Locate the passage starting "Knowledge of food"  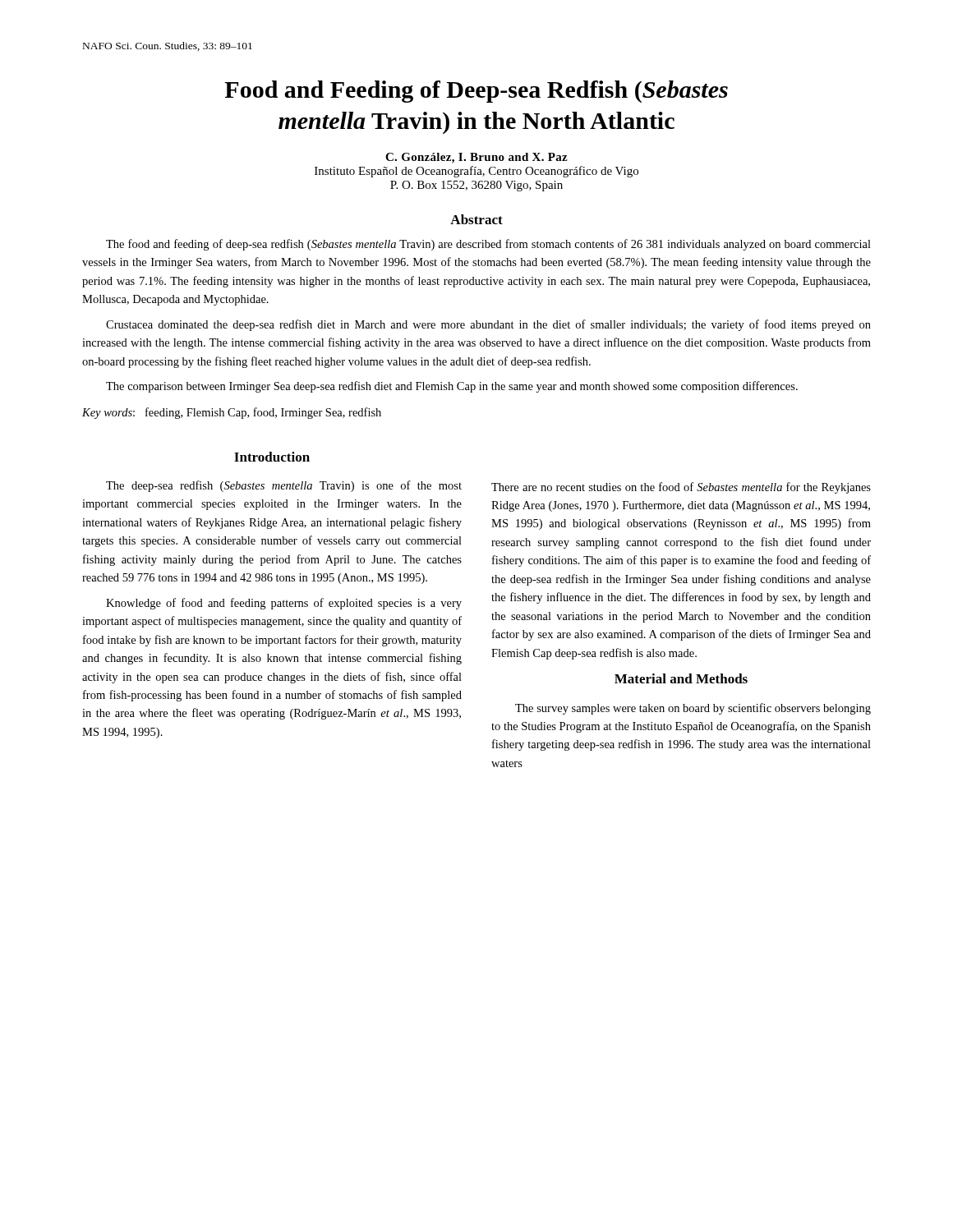point(272,667)
